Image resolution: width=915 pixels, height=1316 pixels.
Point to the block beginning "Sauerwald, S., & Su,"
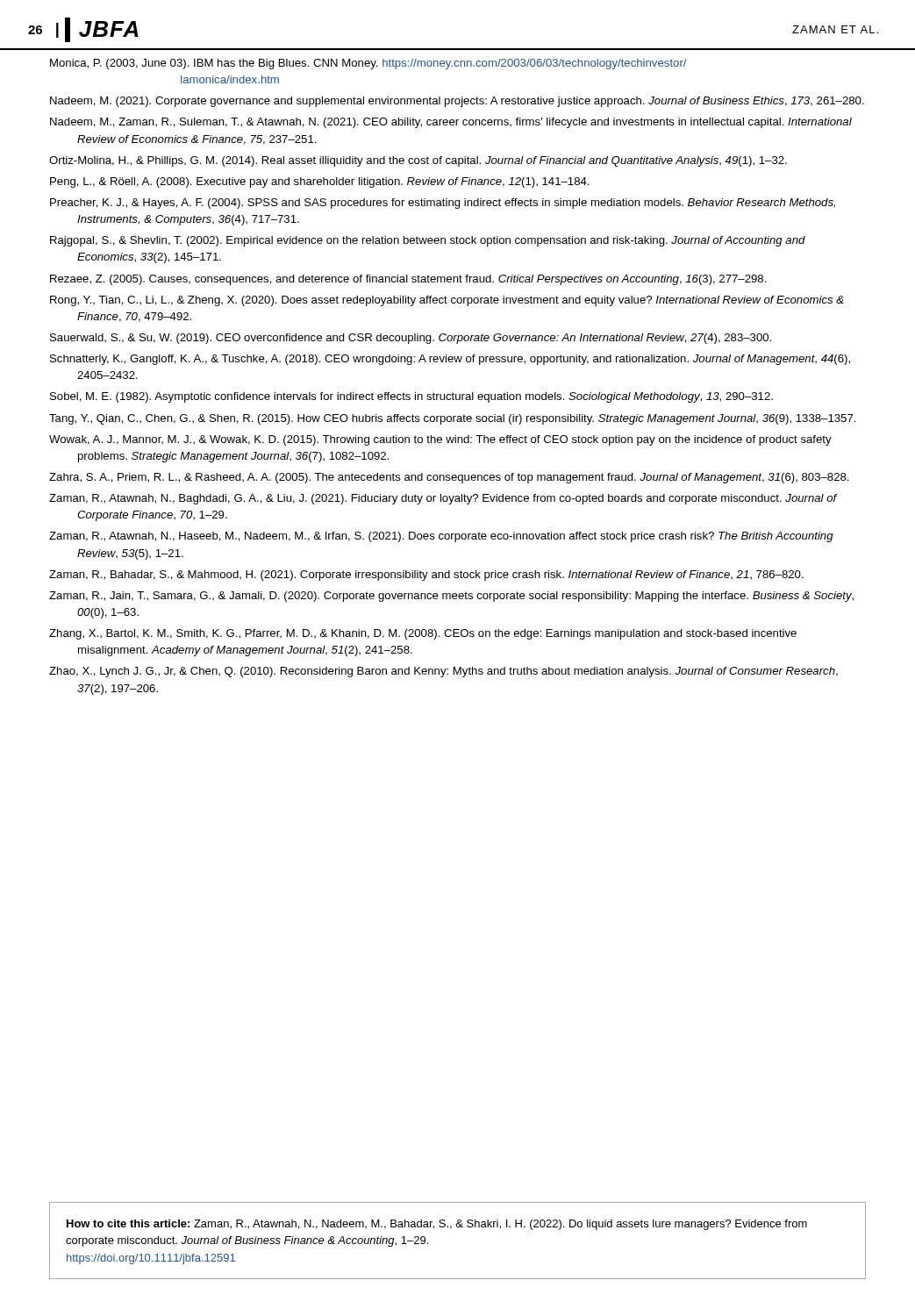411,337
